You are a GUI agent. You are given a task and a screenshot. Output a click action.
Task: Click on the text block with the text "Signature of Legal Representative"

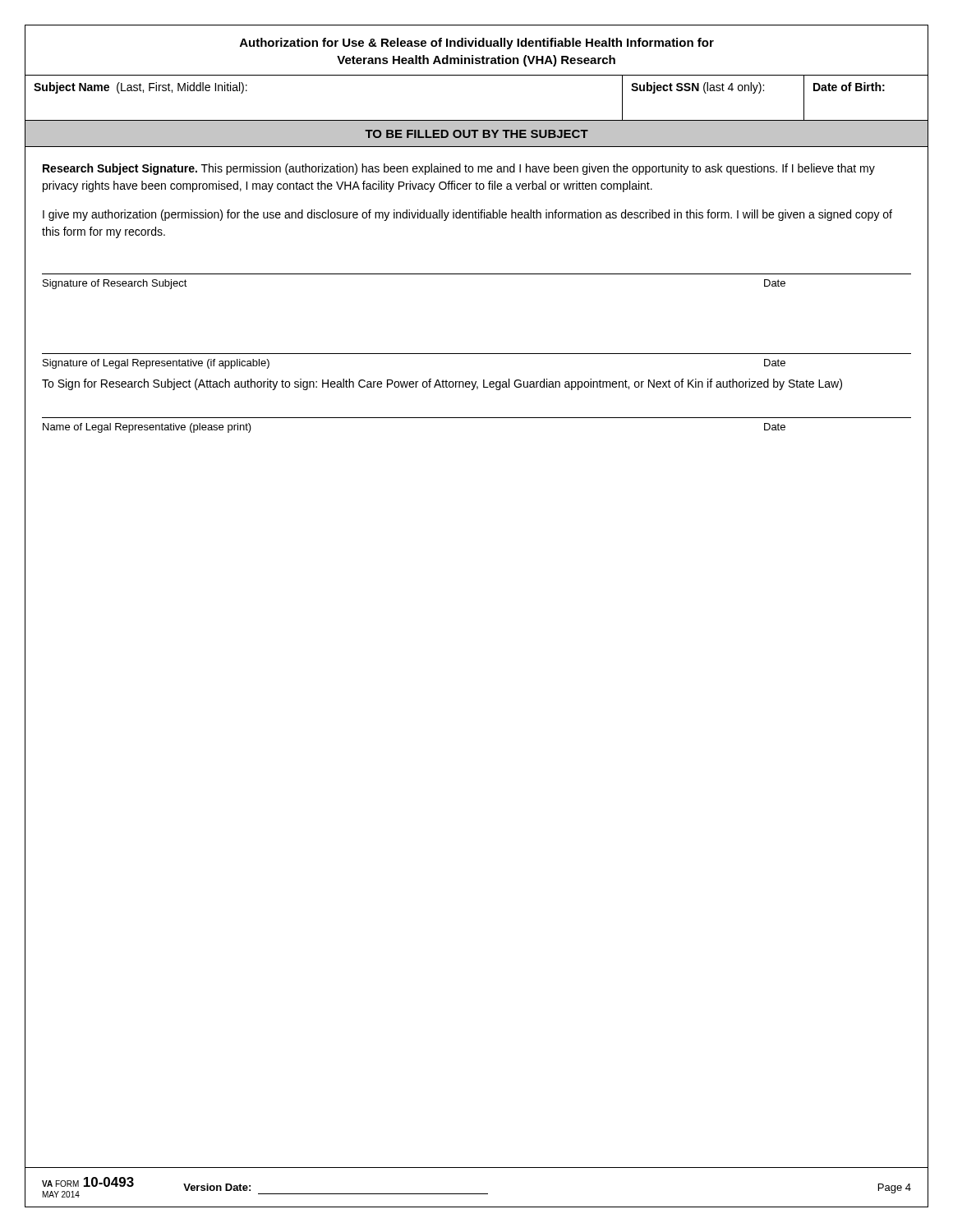click(x=476, y=361)
